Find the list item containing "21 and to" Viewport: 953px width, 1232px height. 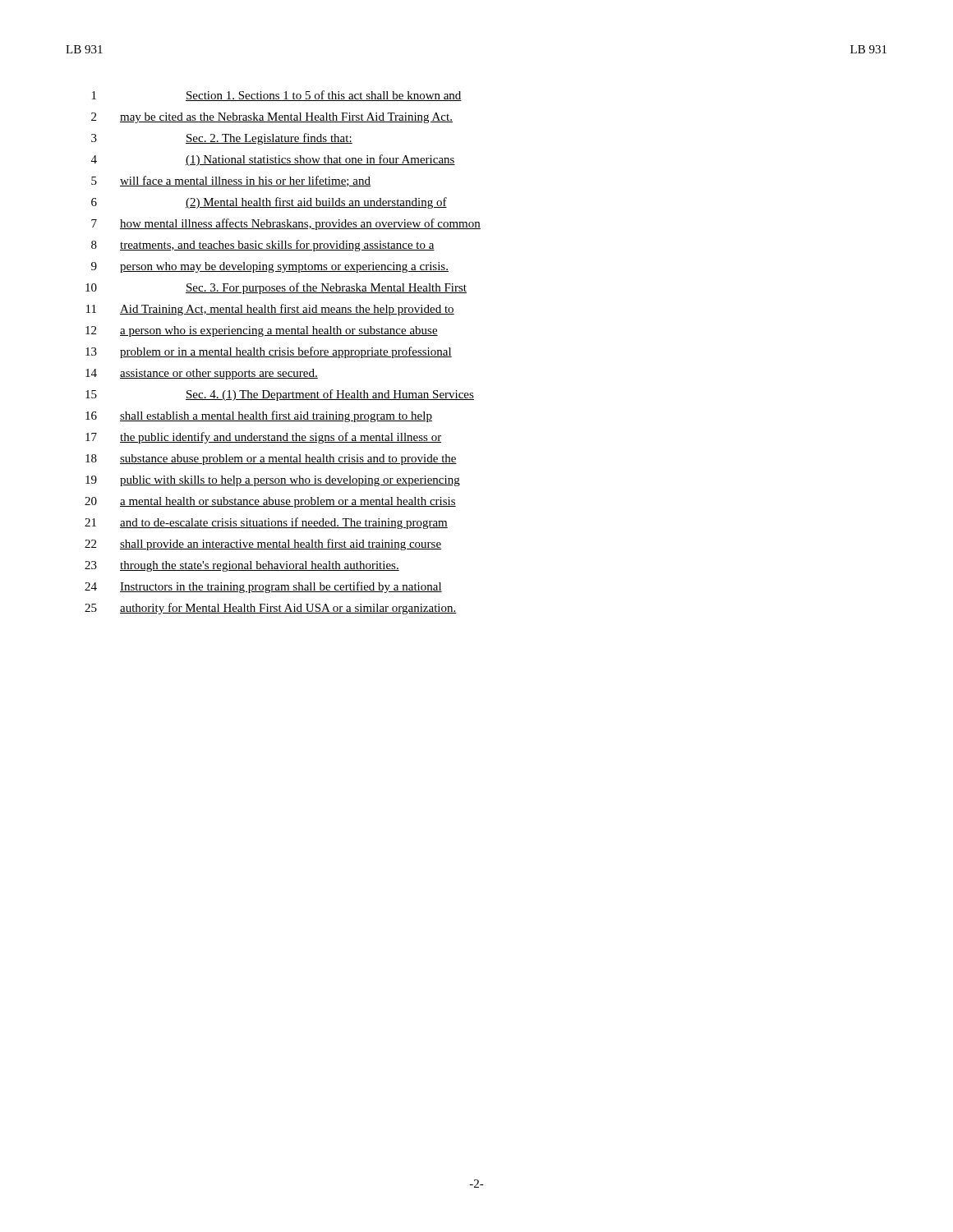pos(266,523)
